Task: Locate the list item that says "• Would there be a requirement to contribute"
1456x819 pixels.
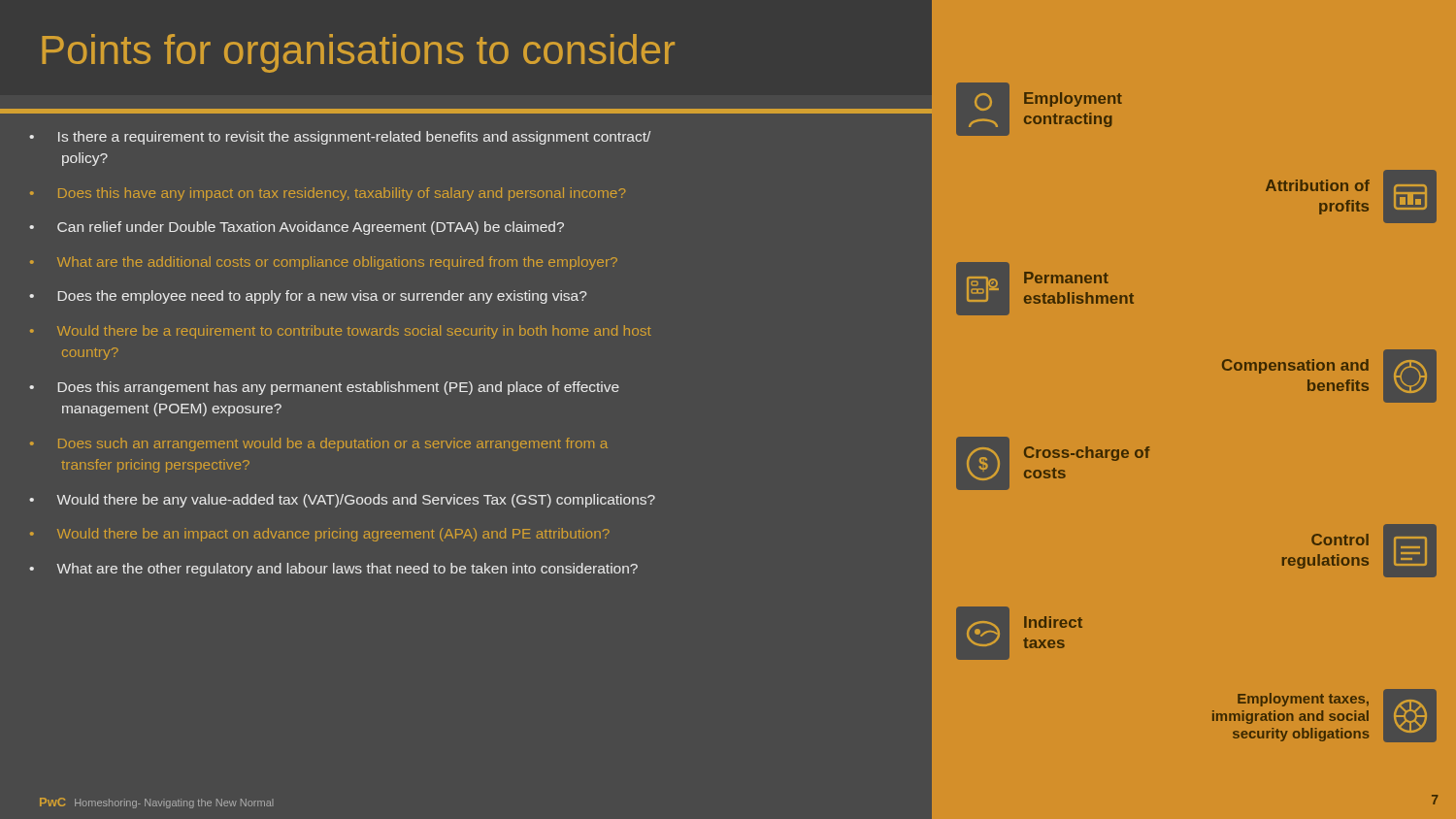Action: [x=340, y=340]
